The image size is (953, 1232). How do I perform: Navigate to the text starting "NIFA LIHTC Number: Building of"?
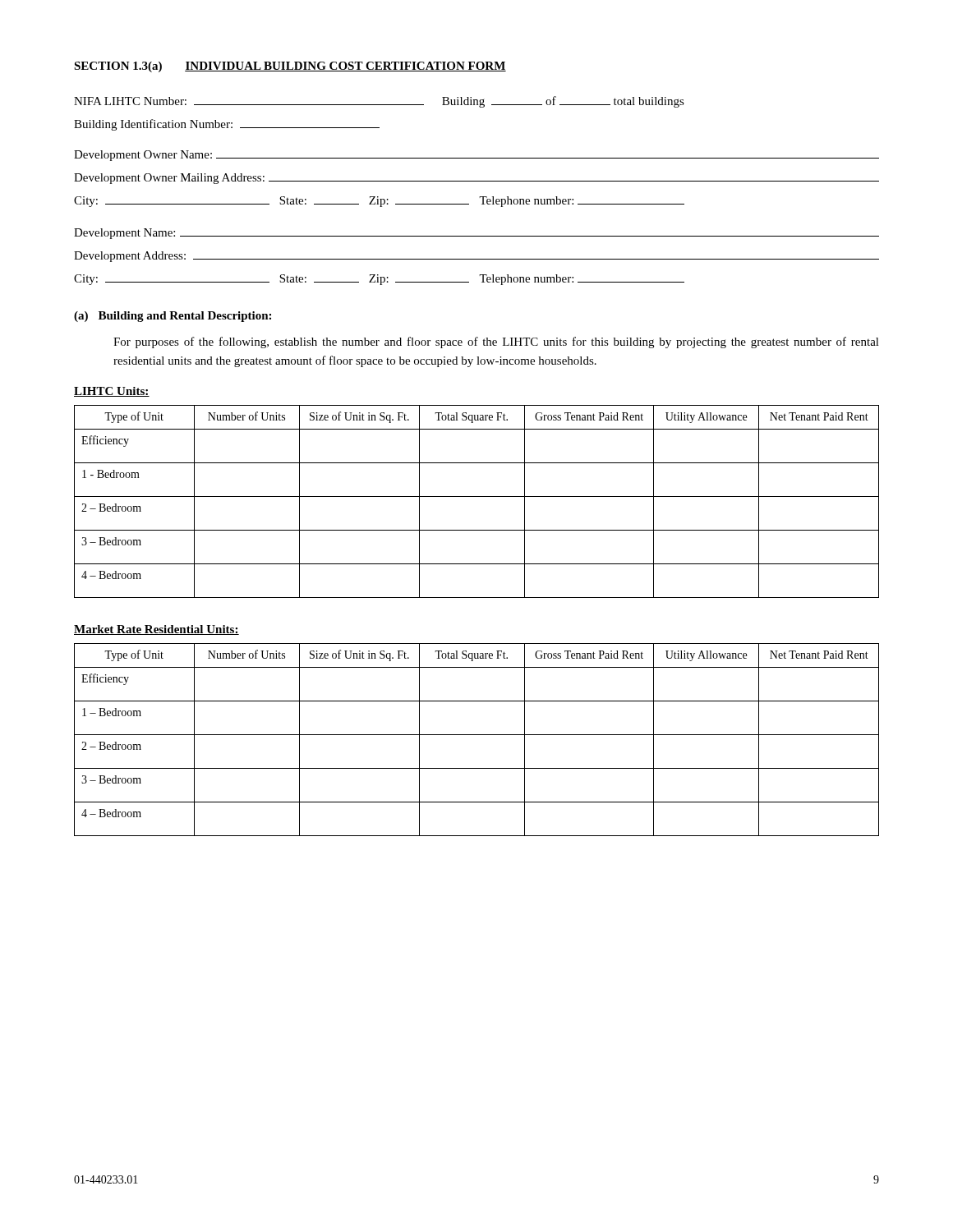(379, 100)
